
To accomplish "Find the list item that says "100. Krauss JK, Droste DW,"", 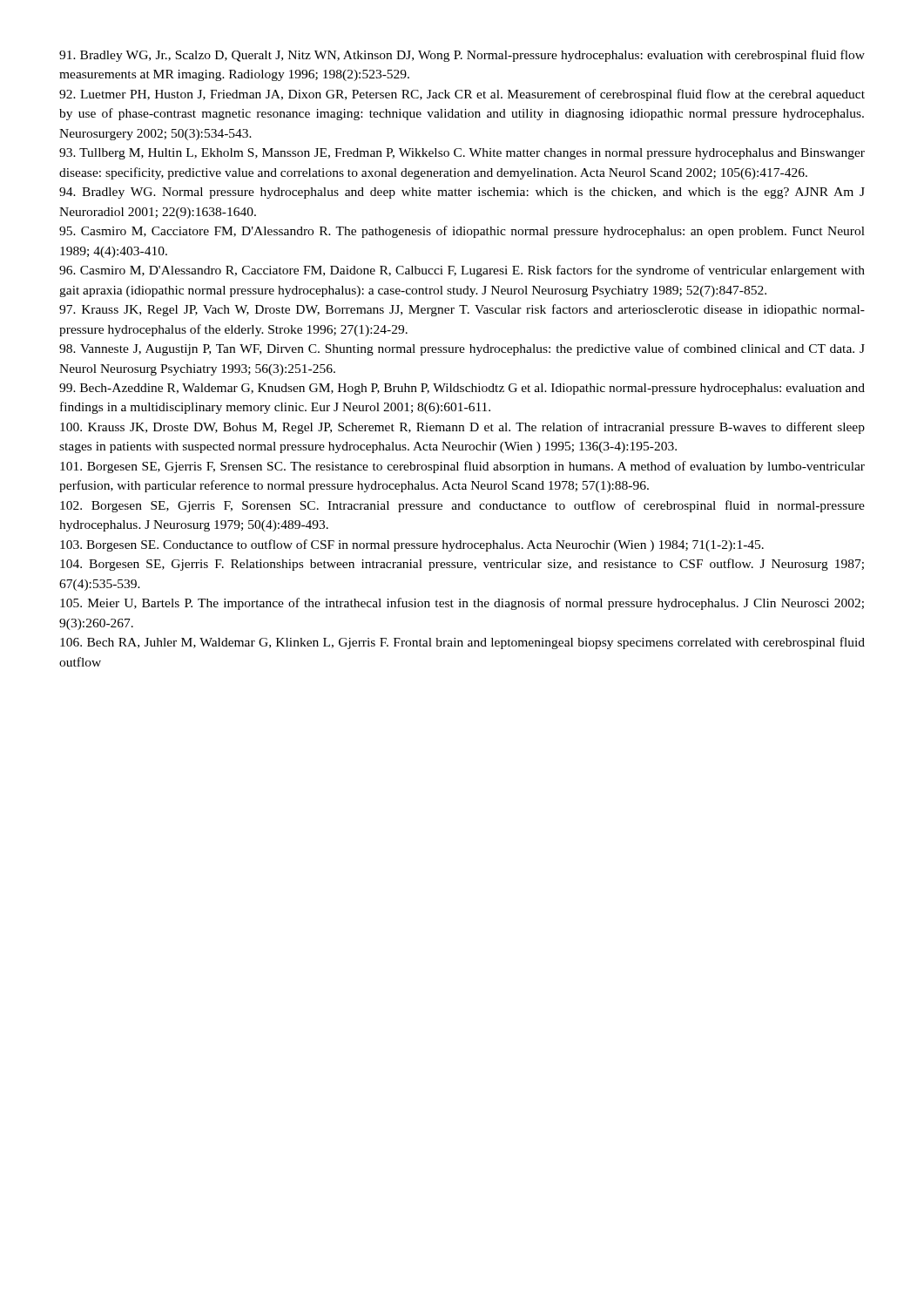I will (x=462, y=436).
